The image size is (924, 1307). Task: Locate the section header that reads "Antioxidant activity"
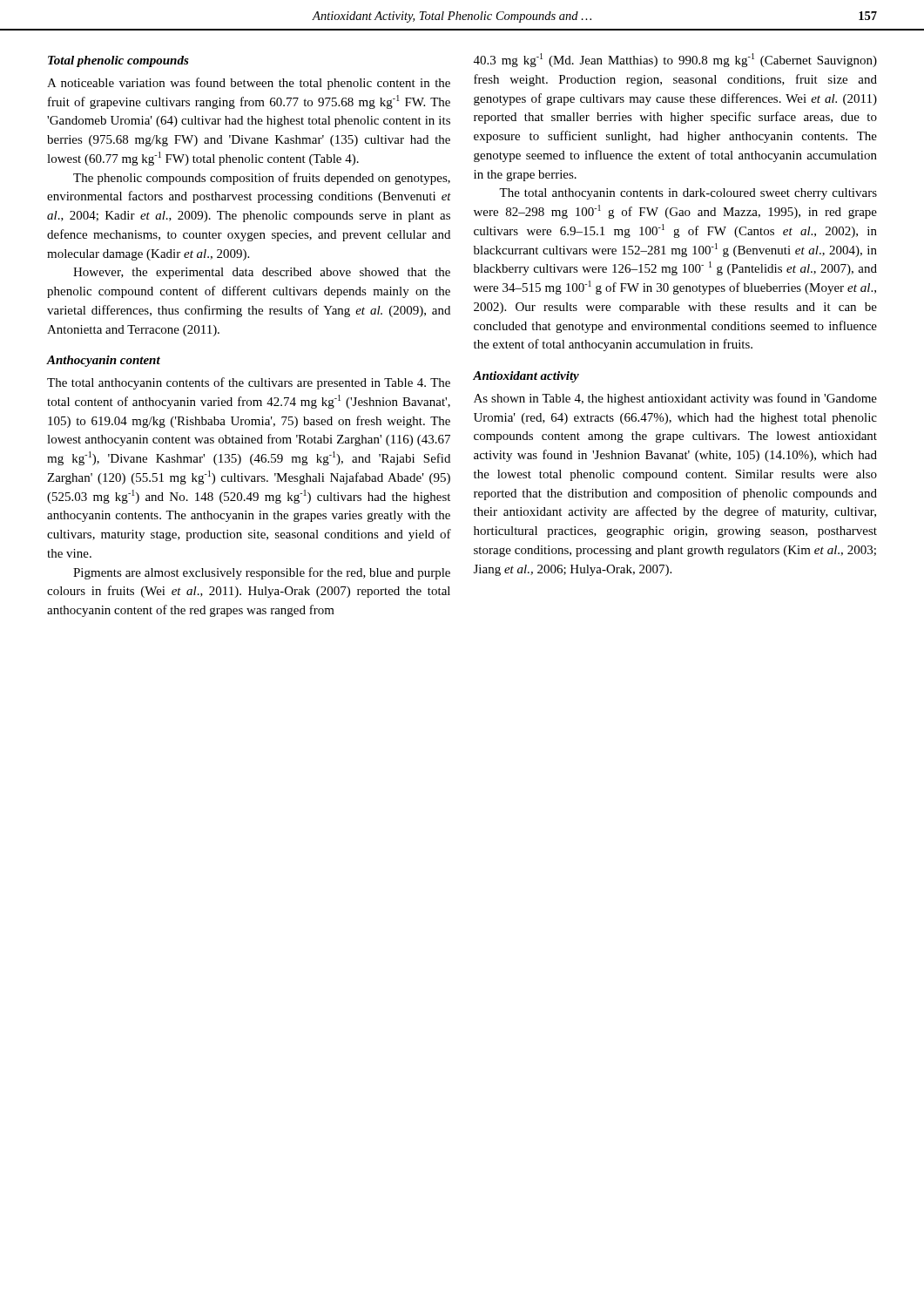point(526,376)
